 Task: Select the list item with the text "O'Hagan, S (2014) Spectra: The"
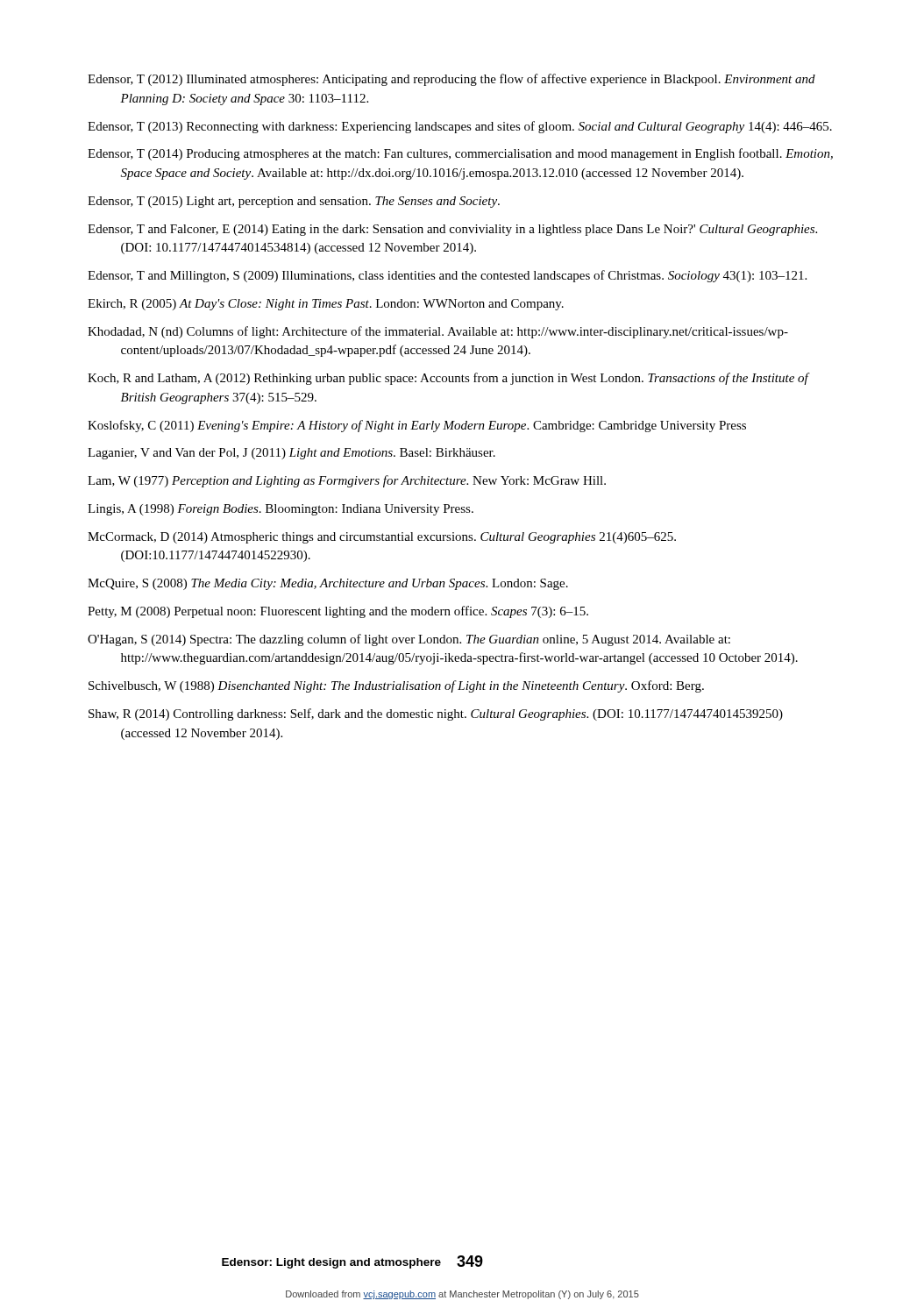point(443,648)
